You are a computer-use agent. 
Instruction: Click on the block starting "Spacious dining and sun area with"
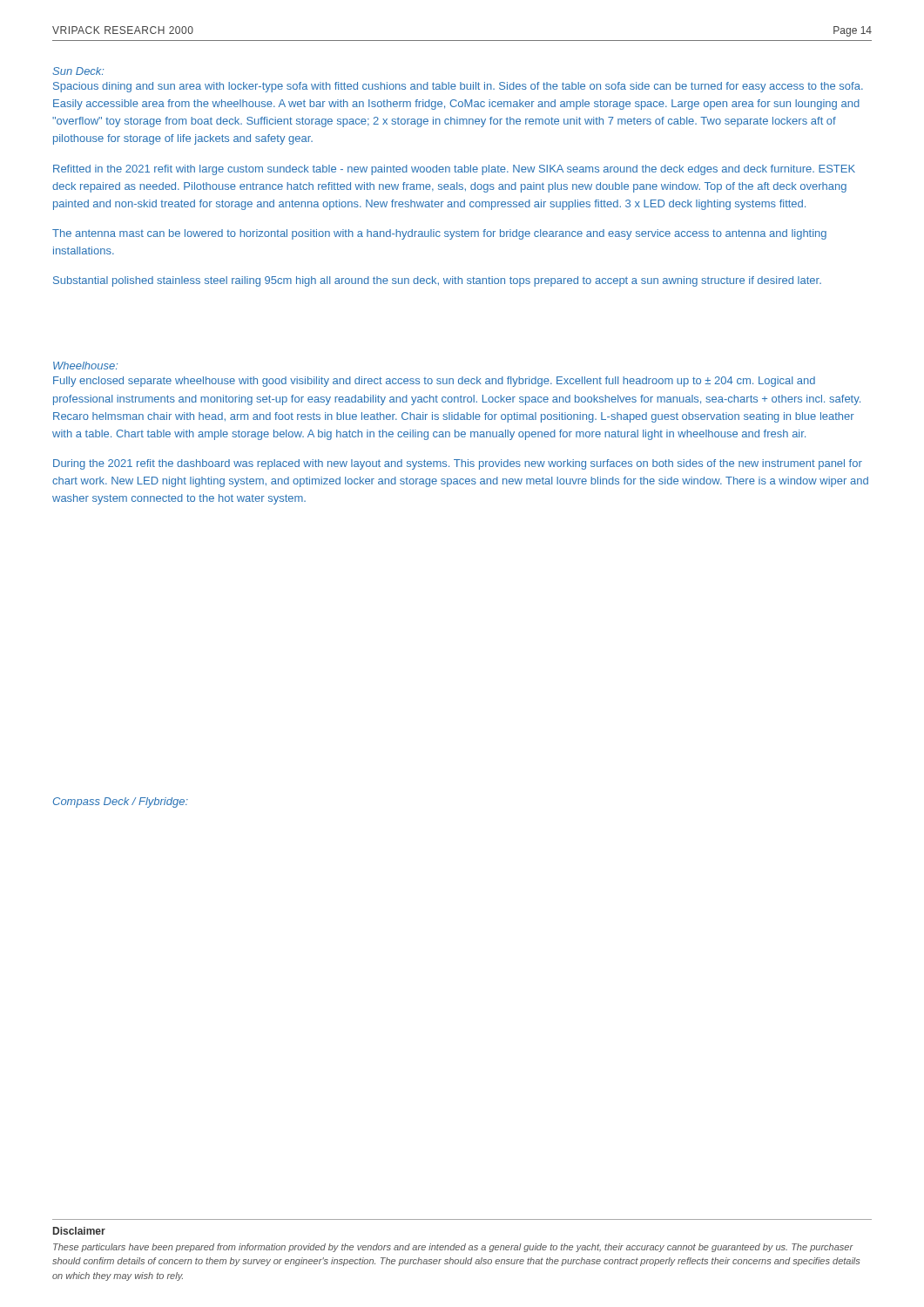pos(458,112)
